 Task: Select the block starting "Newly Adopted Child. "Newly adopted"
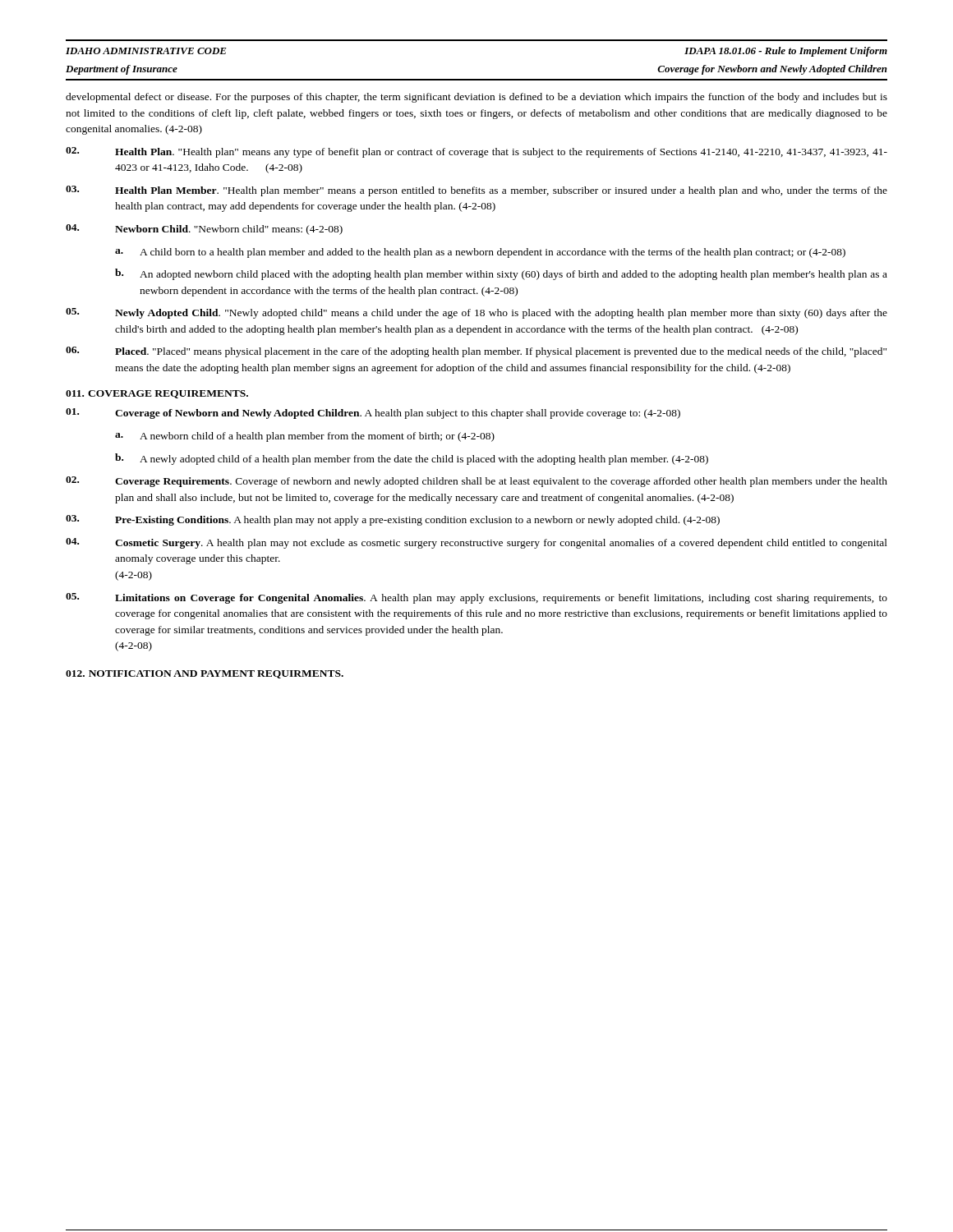point(476,321)
